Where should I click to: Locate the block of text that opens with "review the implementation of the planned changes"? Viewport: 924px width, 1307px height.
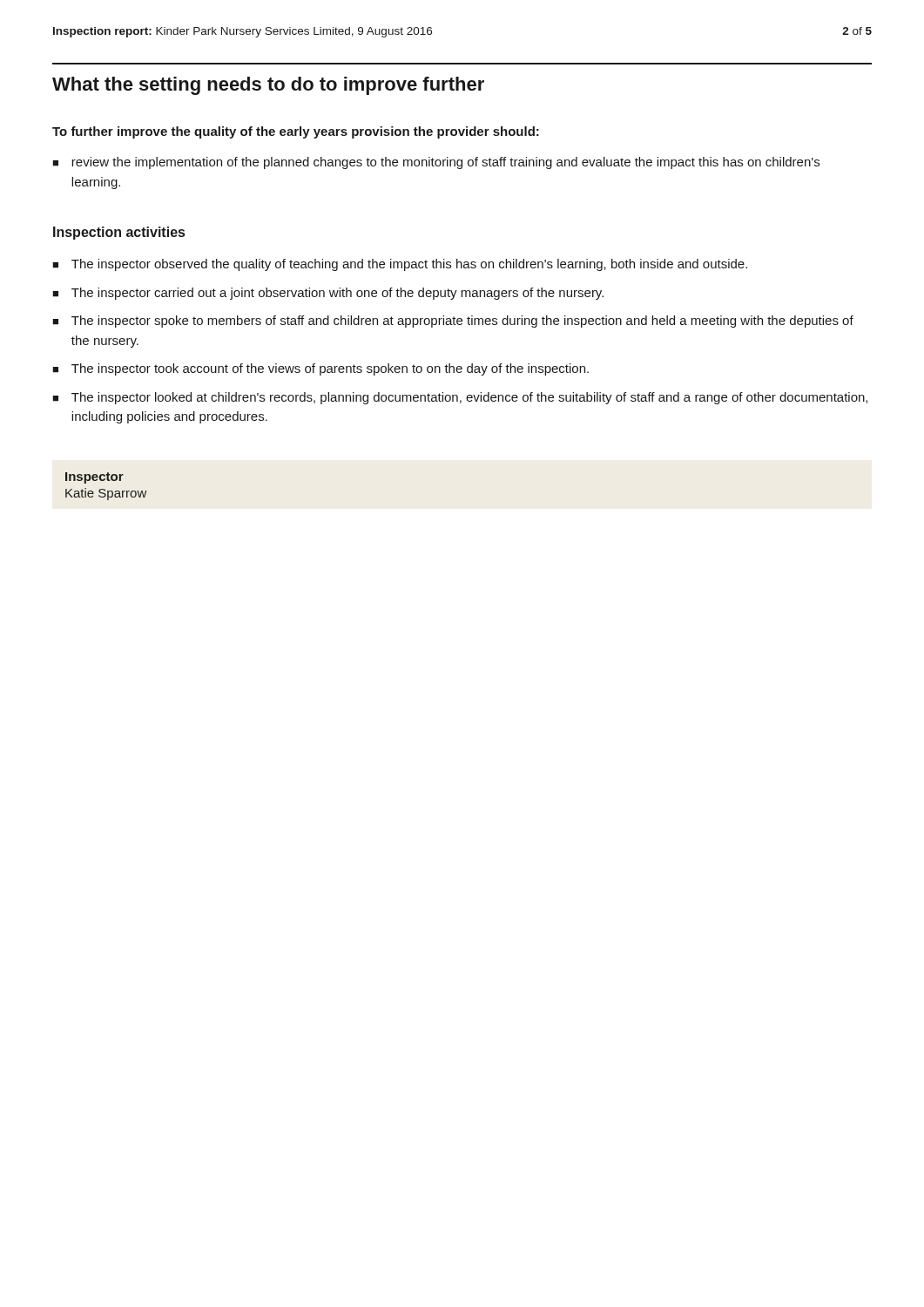tap(472, 172)
